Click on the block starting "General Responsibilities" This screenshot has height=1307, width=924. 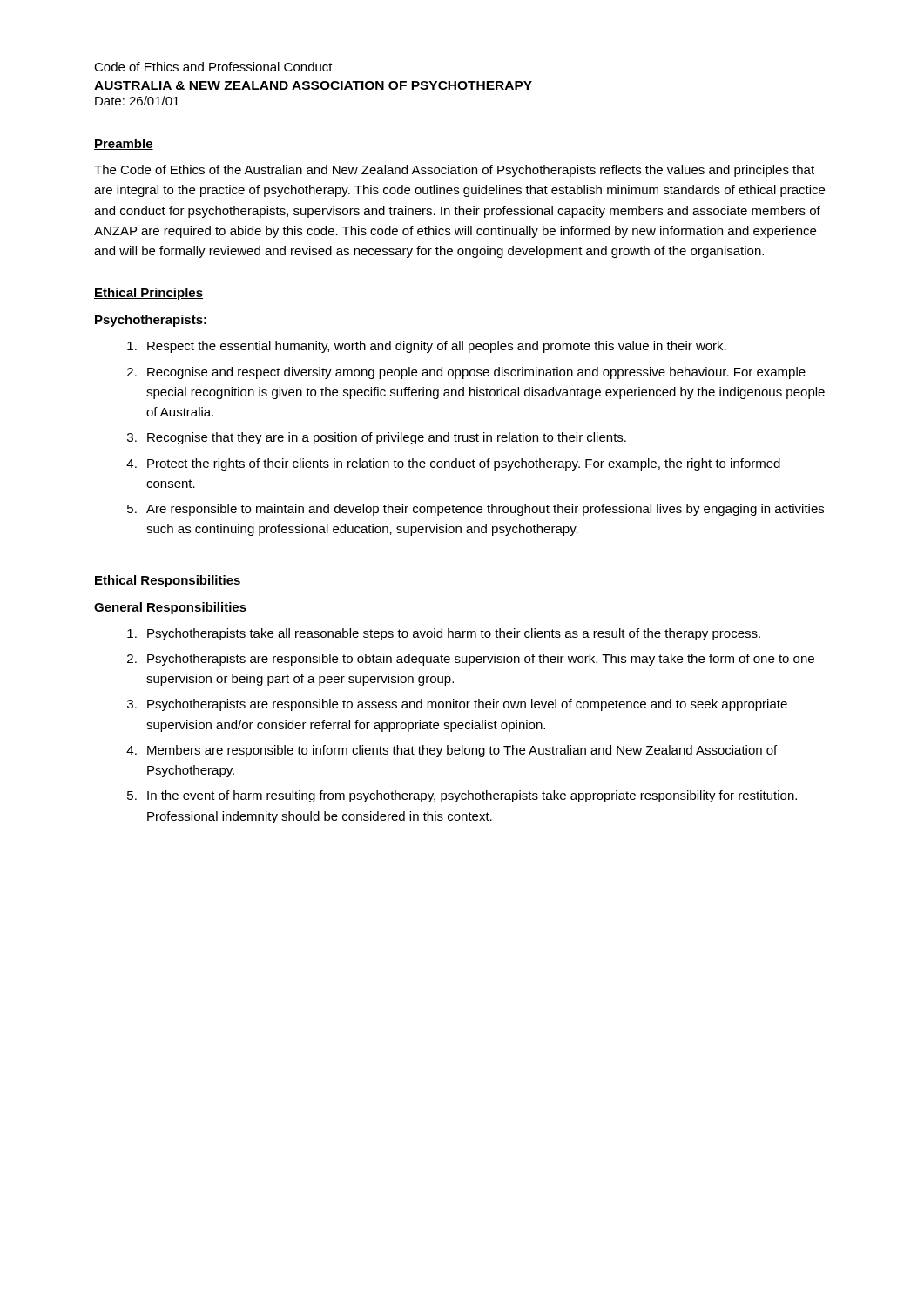click(x=170, y=606)
